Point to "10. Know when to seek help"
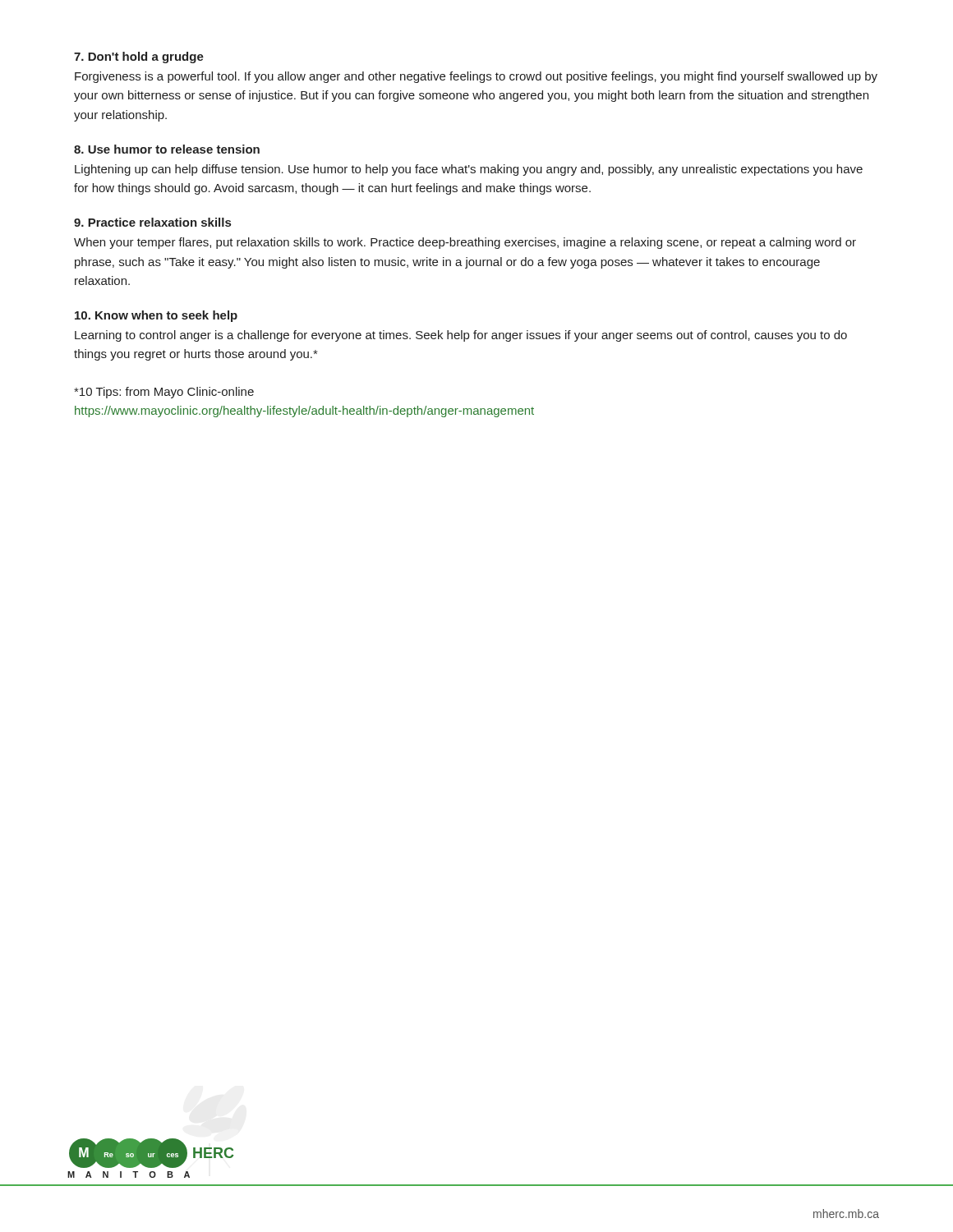 pyautogui.click(x=156, y=315)
